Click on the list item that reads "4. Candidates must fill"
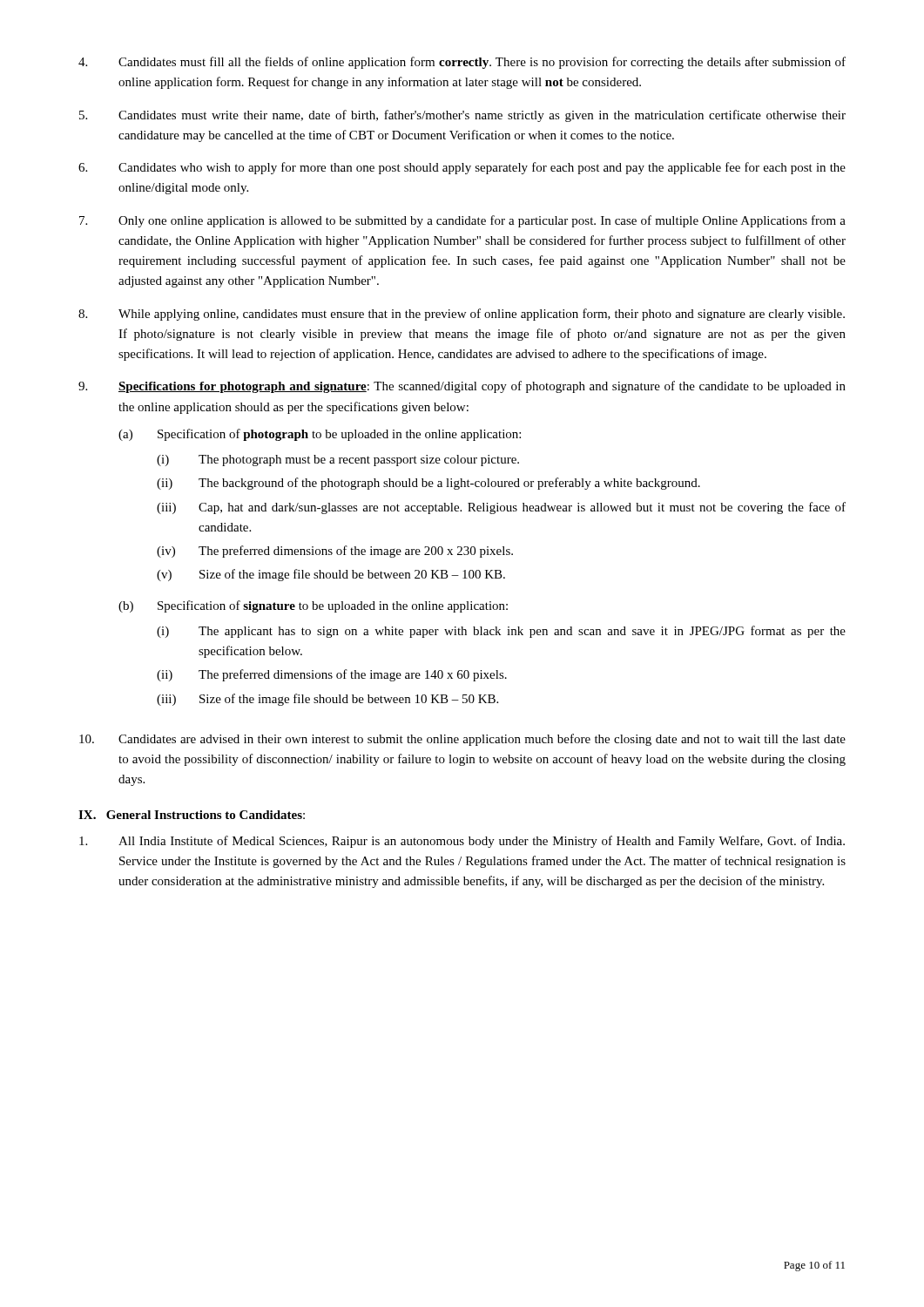This screenshot has width=924, height=1307. coord(462,73)
